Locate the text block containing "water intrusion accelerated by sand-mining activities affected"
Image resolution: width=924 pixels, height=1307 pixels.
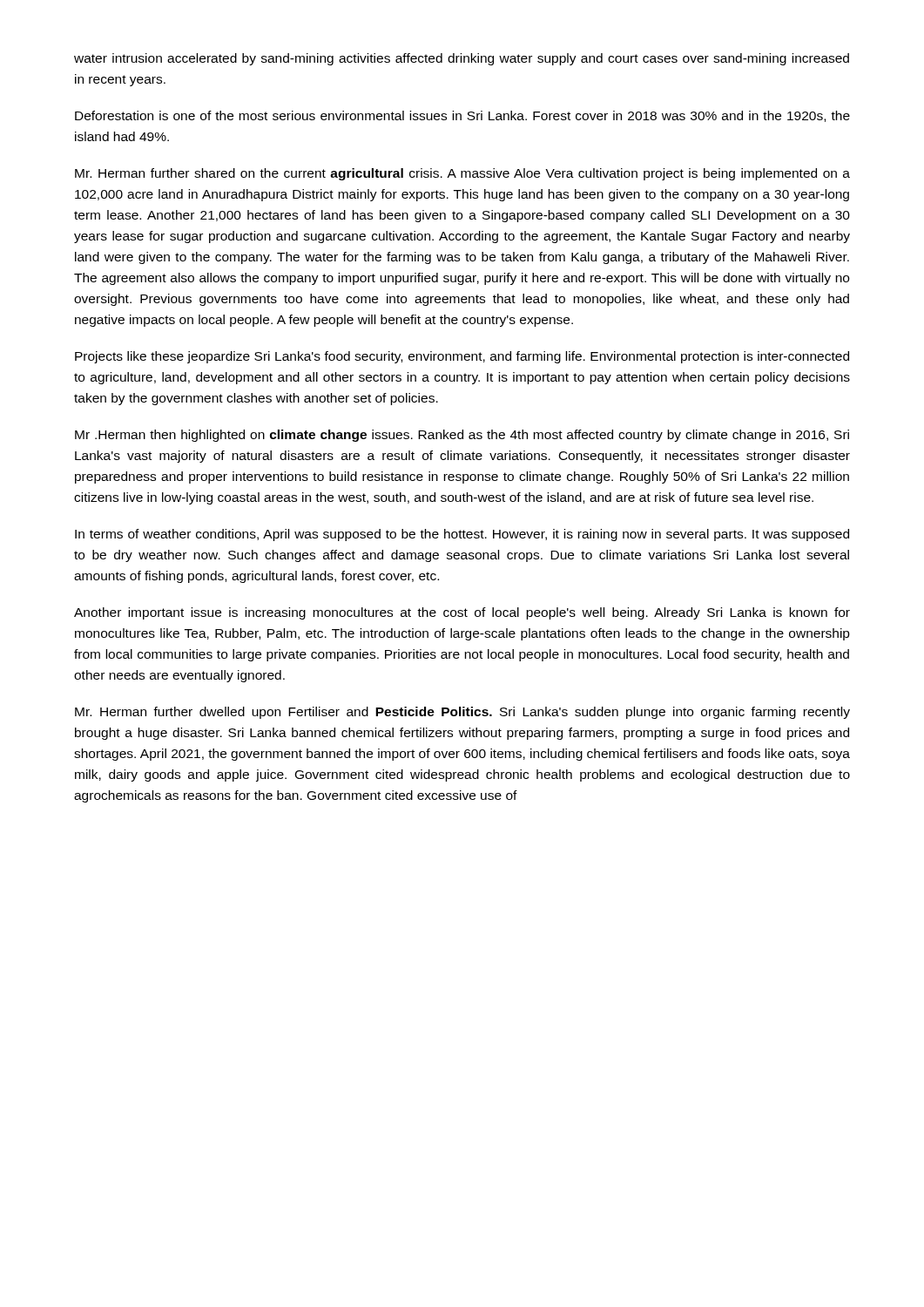462,68
